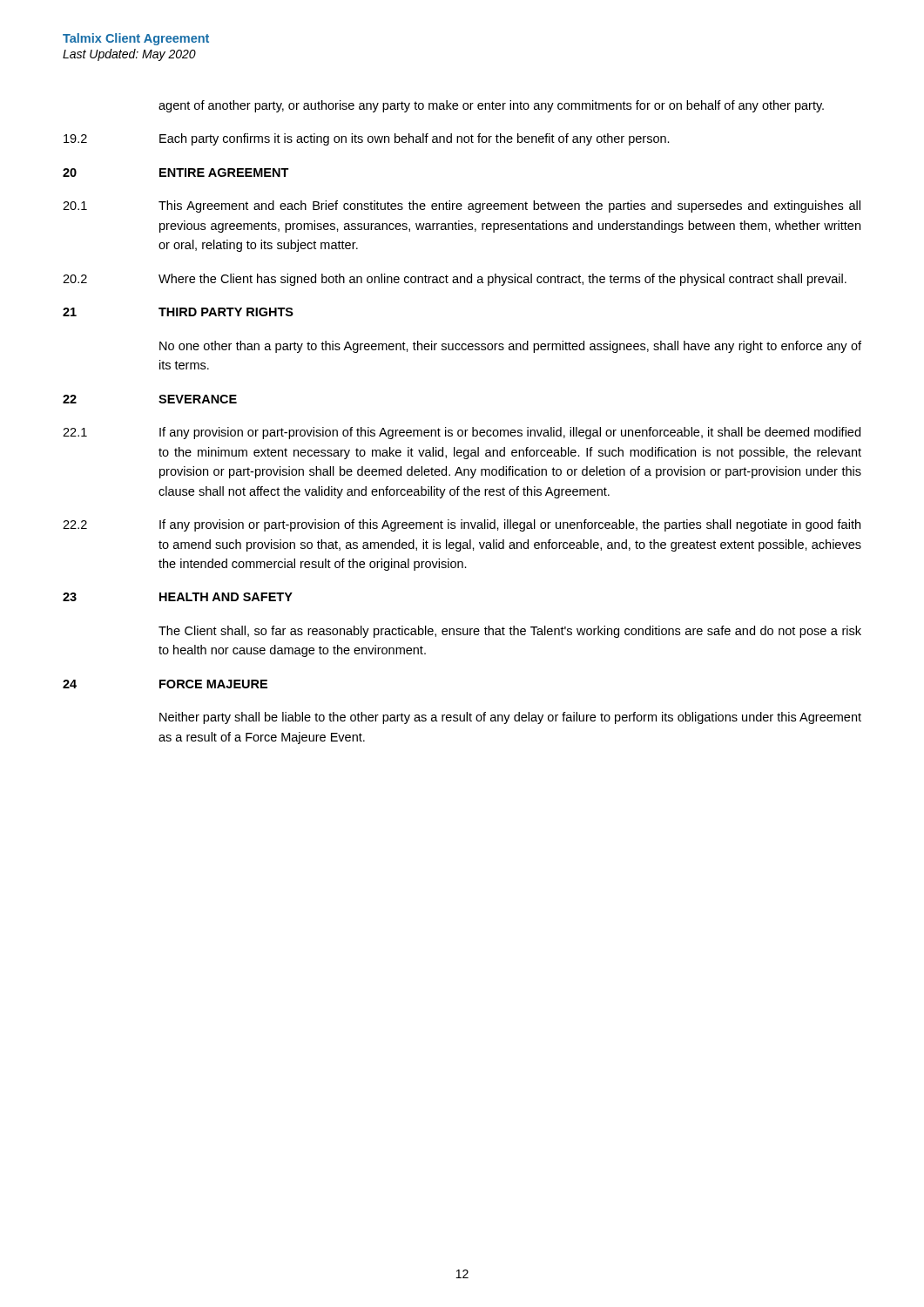This screenshot has height=1307, width=924.
Task: Where is the passage that starts "agent of another party,"?
Action: [492, 105]
